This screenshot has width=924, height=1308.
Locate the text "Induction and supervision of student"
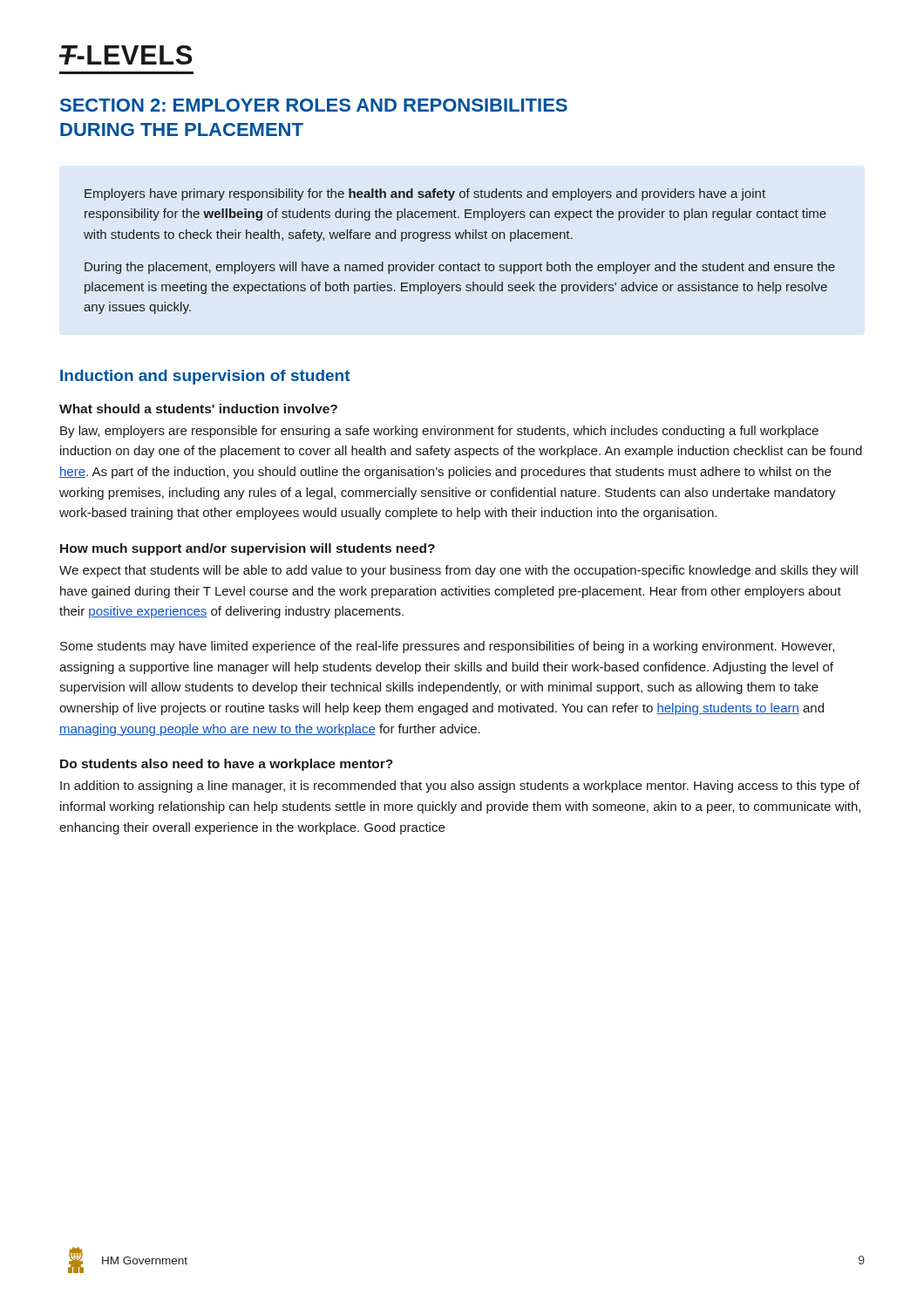pos(205,377)
